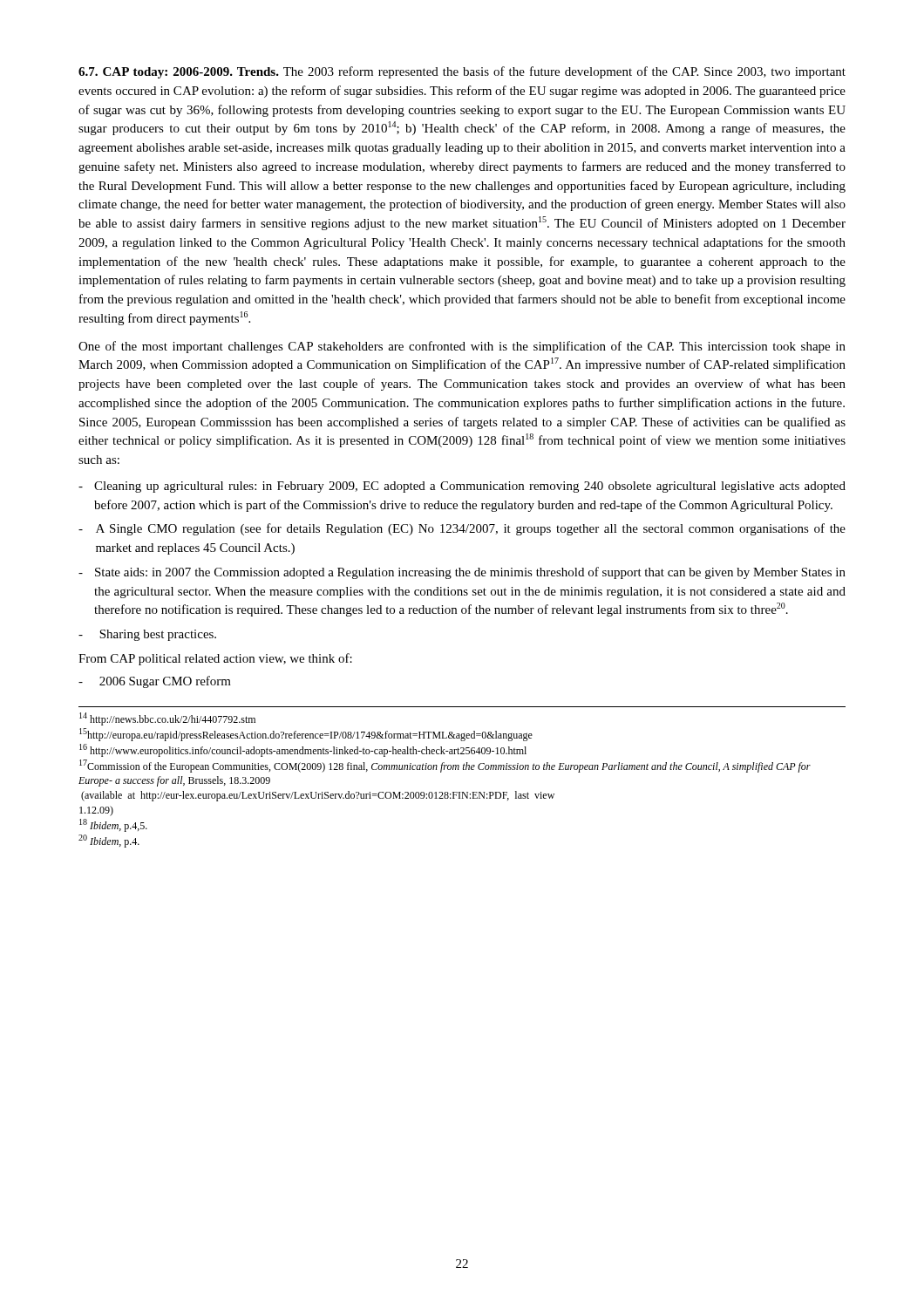Where is the passage that starts "- A Single CMO regulation (see for"?
The image size is (924, 1308).
[x=462, y=539]
